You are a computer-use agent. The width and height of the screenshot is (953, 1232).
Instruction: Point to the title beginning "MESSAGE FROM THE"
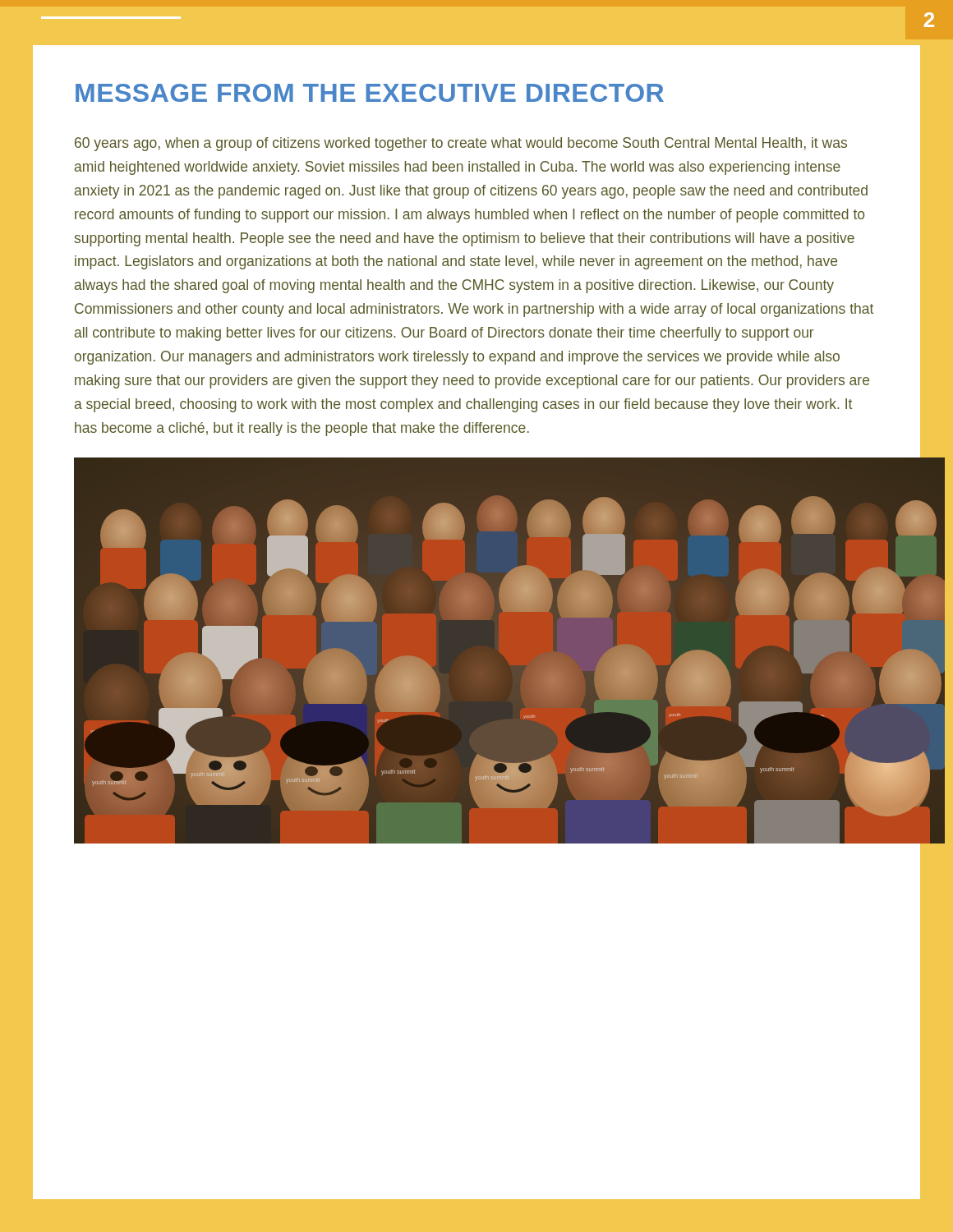369,93
